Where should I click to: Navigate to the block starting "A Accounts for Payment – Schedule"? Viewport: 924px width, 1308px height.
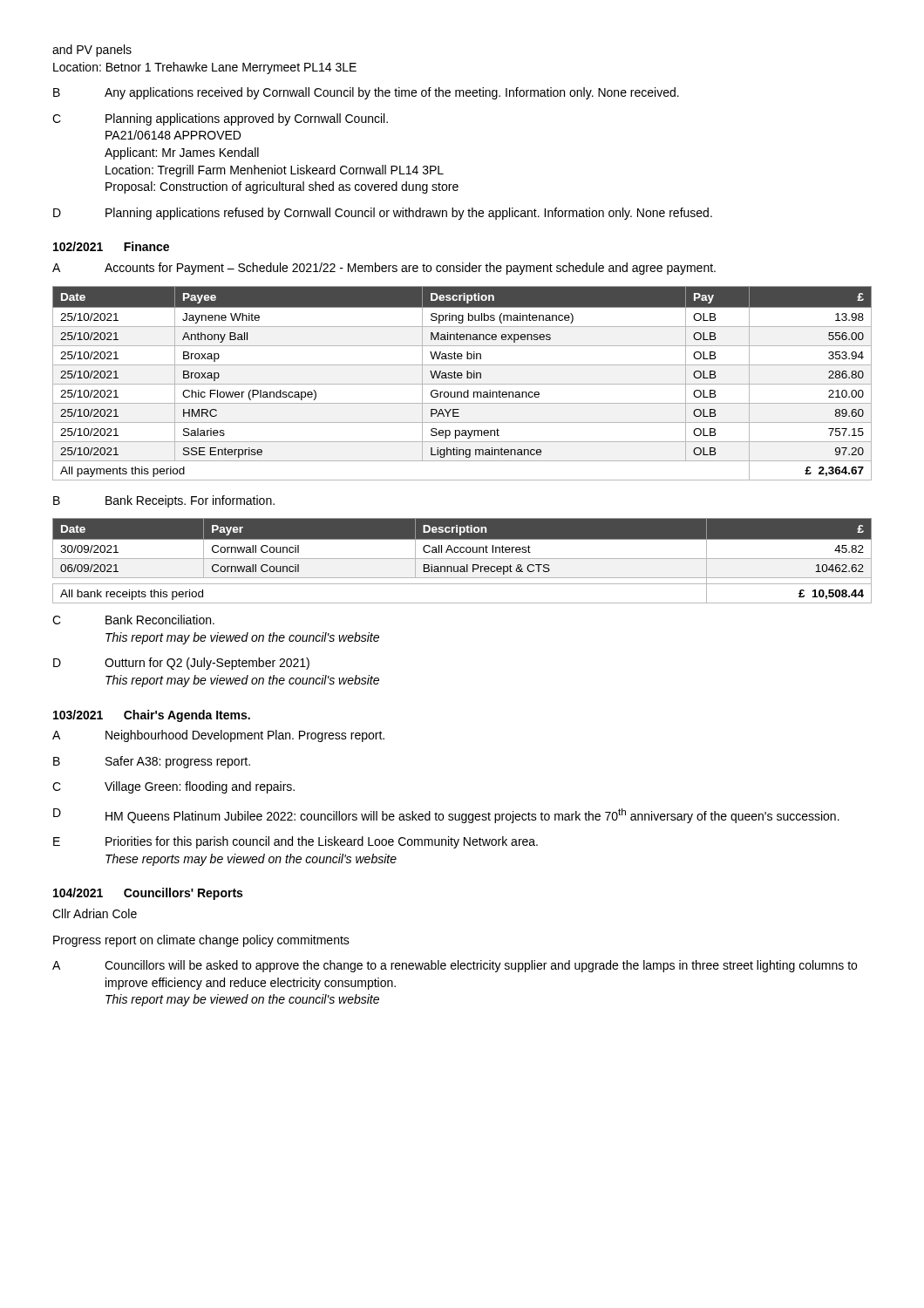pos(462,268)
